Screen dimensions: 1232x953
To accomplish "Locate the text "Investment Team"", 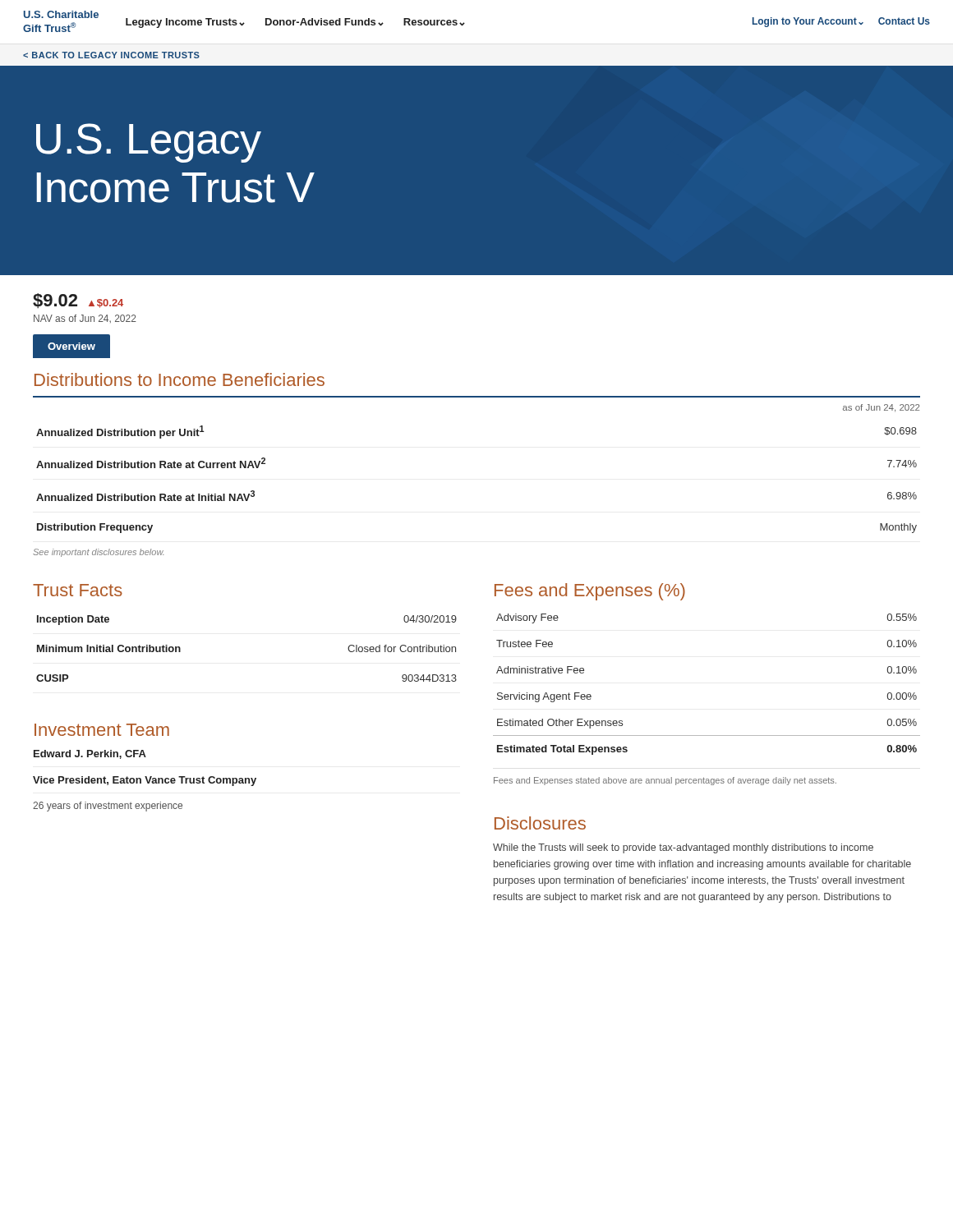I will coord(102,729).
